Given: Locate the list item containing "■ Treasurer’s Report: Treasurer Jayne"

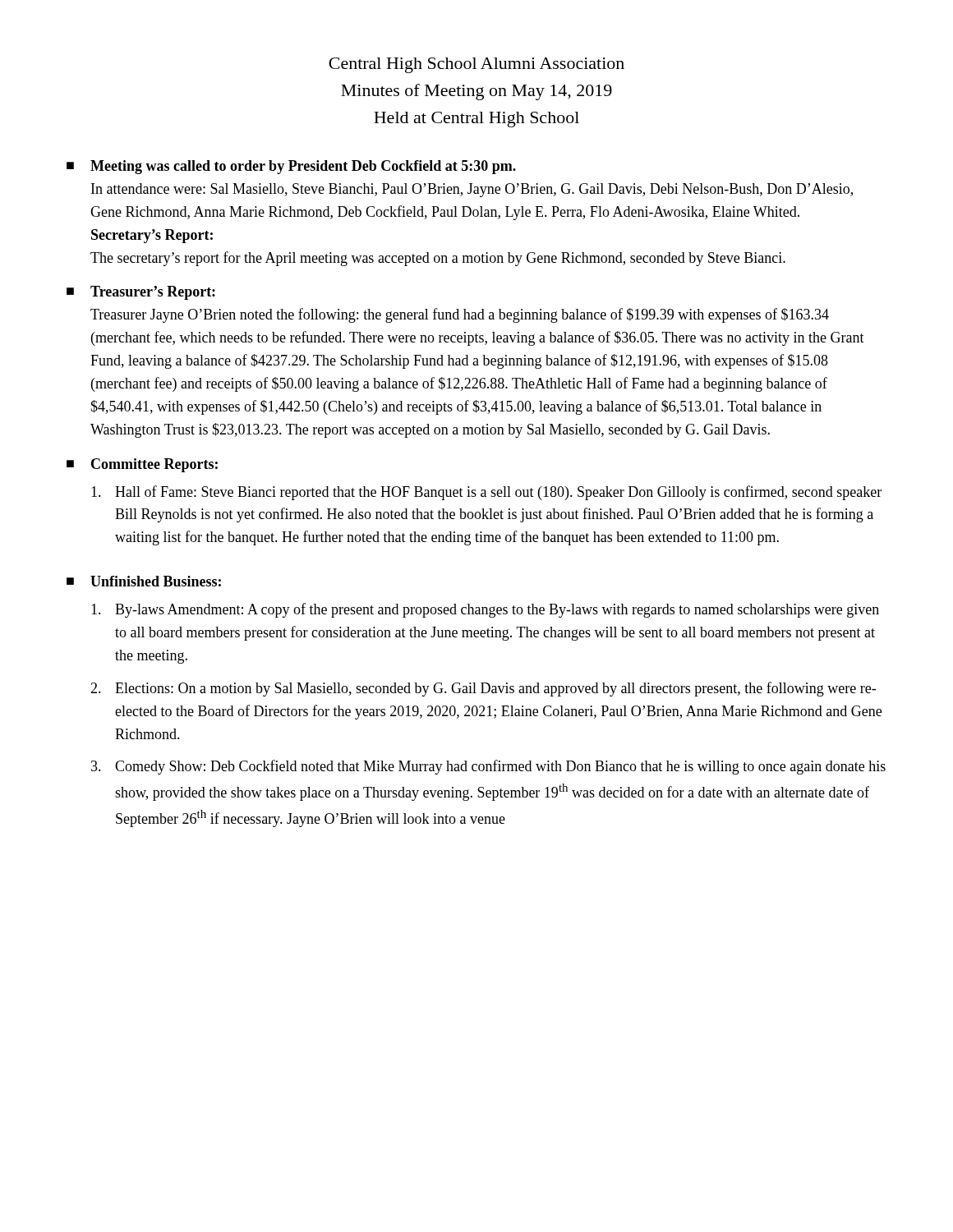Looking at the screenshot, I should (476, 361).
